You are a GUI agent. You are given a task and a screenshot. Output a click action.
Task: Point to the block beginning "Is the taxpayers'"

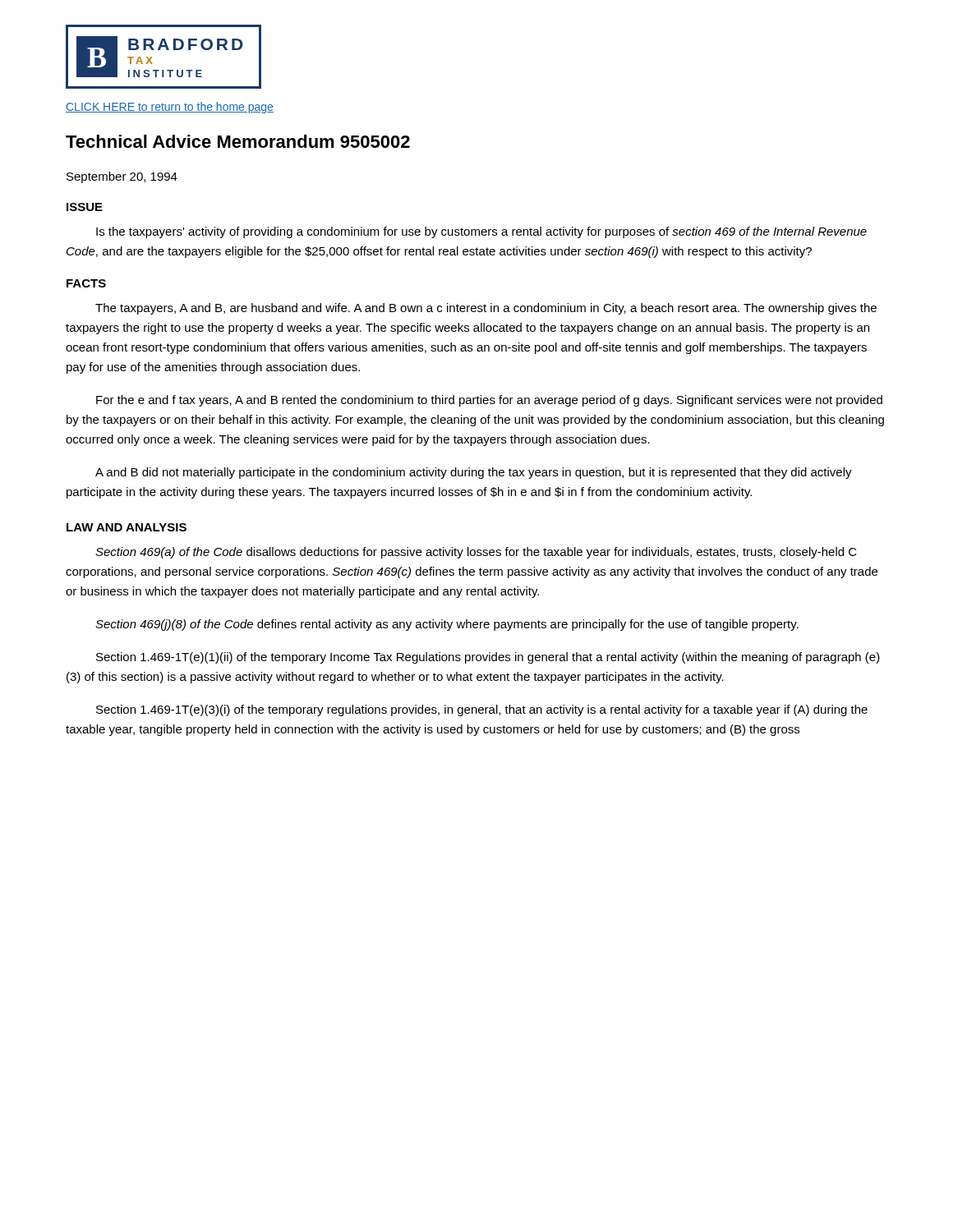(x=466, y=241)
